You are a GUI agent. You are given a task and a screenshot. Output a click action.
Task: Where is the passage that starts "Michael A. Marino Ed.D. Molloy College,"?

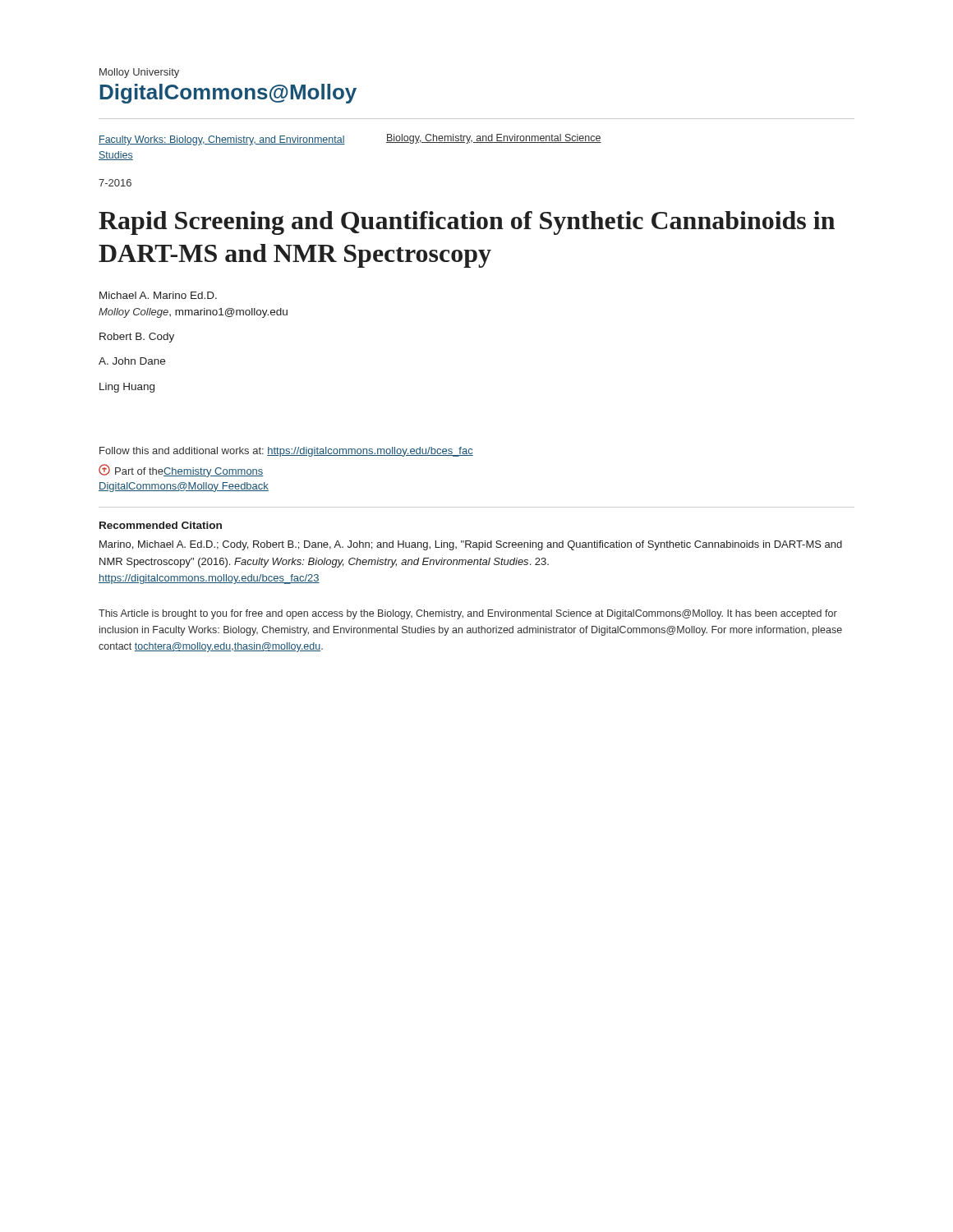pyautogui.click(x=193, y=303)
